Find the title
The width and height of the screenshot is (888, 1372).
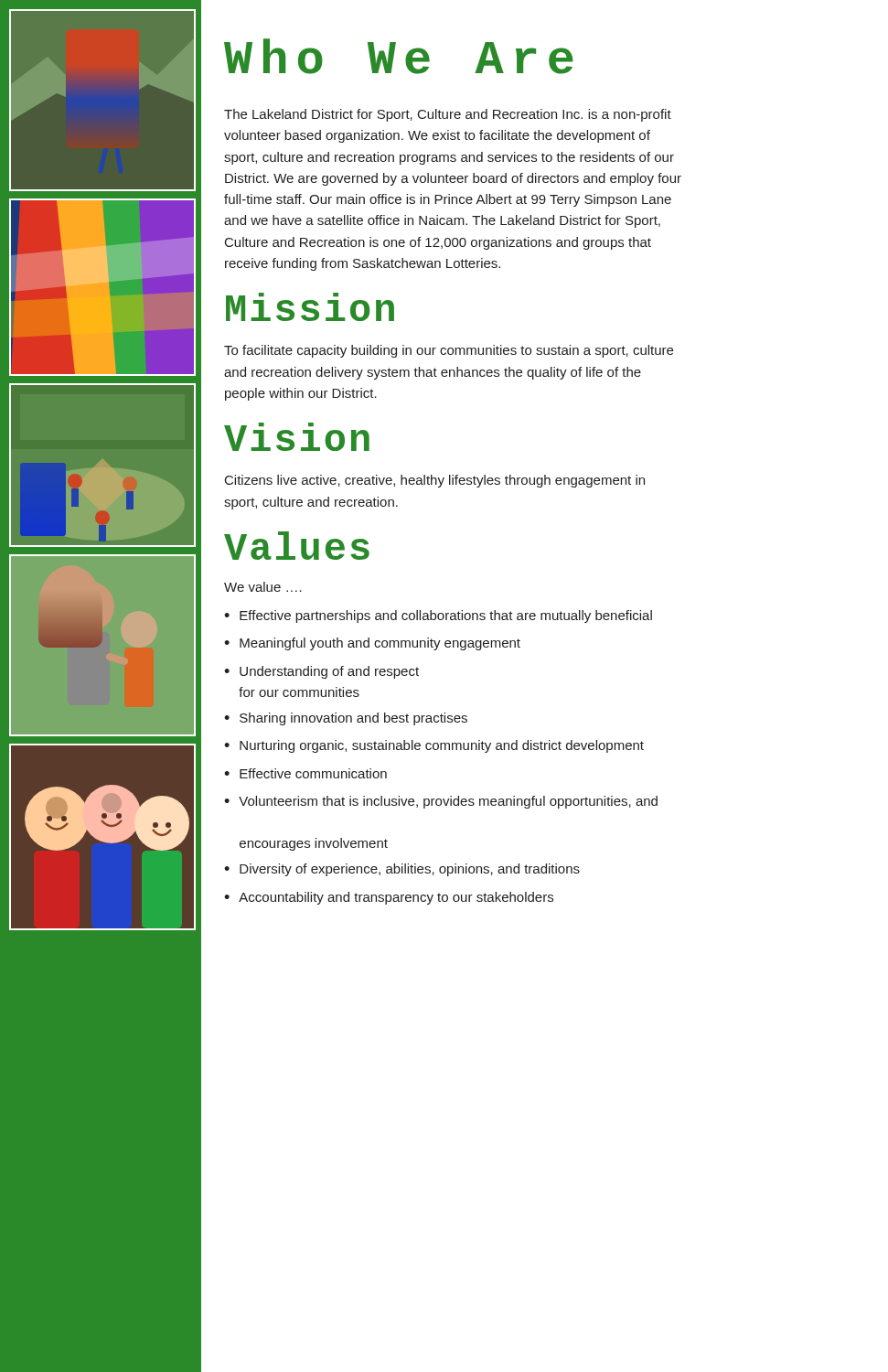click(x=403, y=61)
